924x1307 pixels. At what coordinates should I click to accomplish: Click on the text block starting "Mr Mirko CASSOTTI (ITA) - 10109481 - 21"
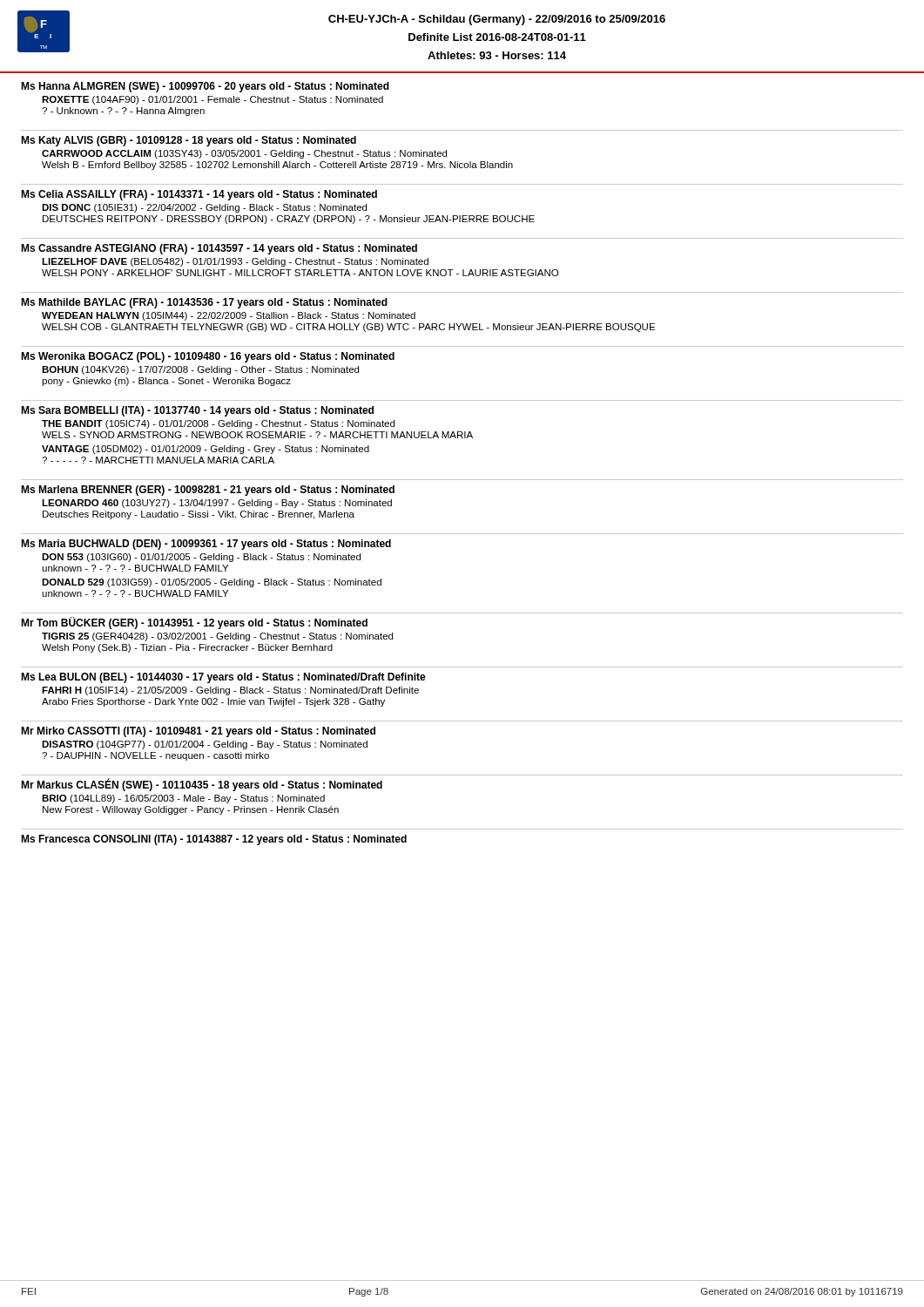pos(198,732)
